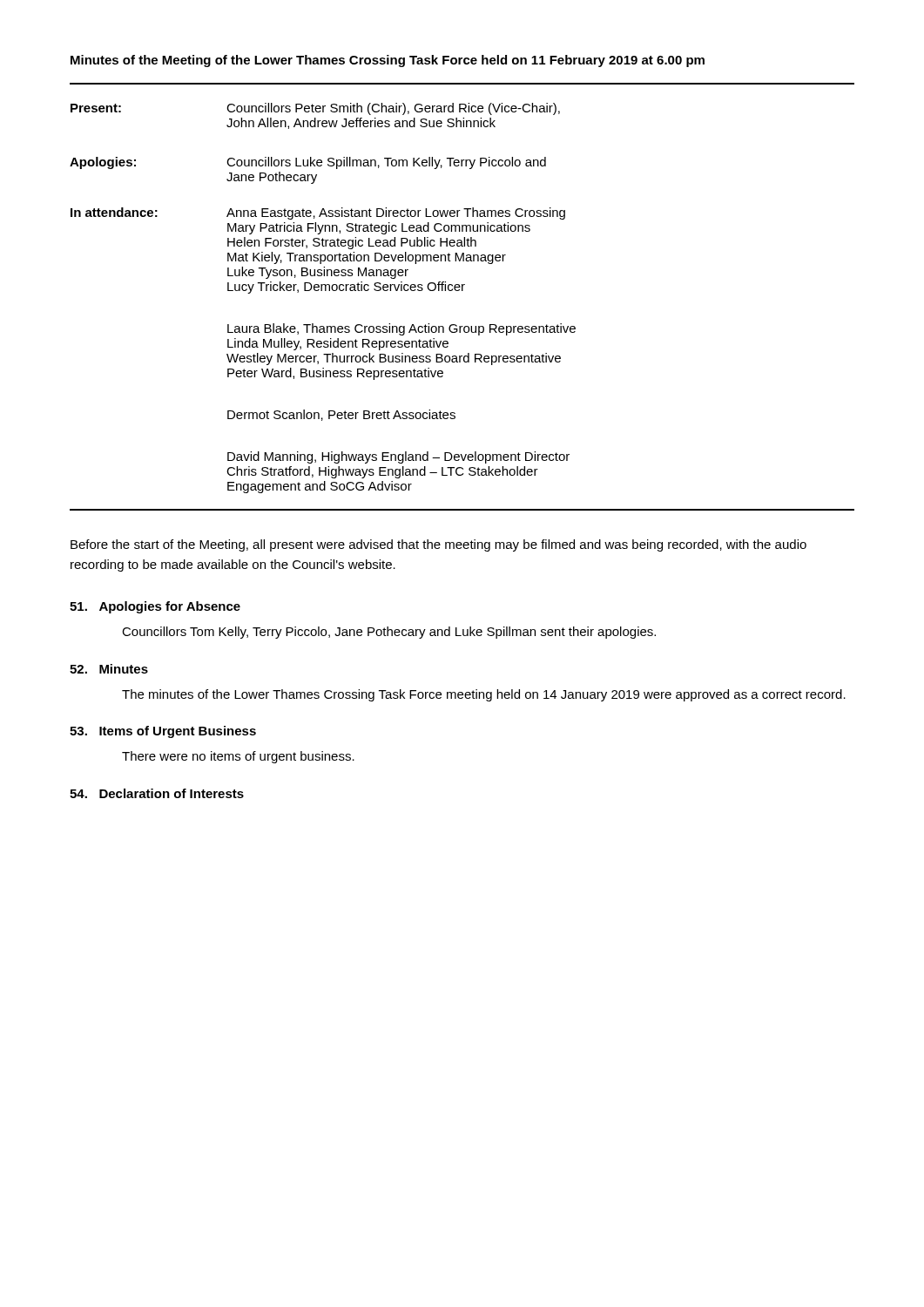Find "52. Minutes" on this page
The width and height of the screenshot is (924, 1307).
[109, 668]
